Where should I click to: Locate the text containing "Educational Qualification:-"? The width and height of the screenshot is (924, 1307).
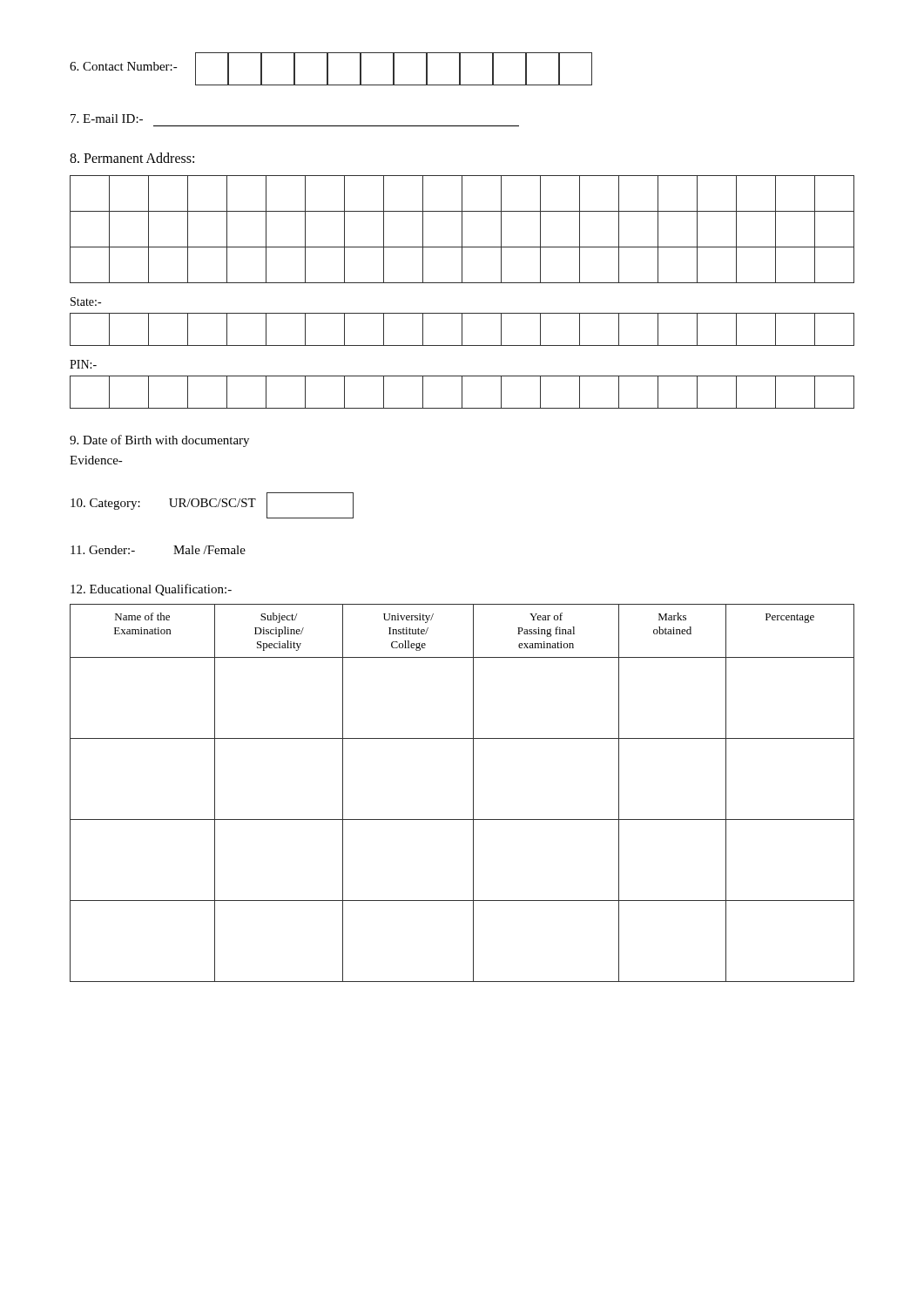pyautogui.click(x=151, y=590)
